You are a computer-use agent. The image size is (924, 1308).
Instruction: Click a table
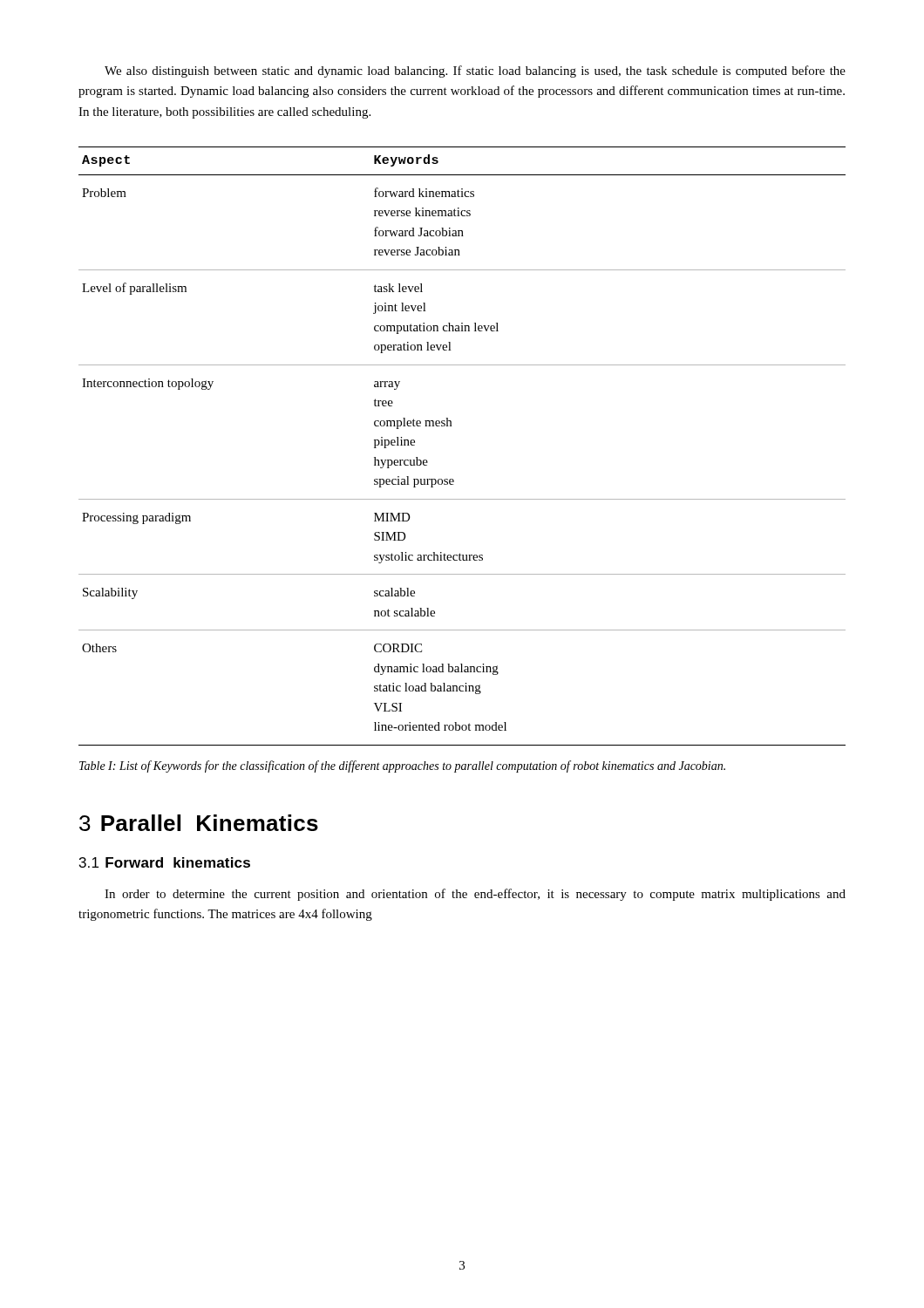462,446
